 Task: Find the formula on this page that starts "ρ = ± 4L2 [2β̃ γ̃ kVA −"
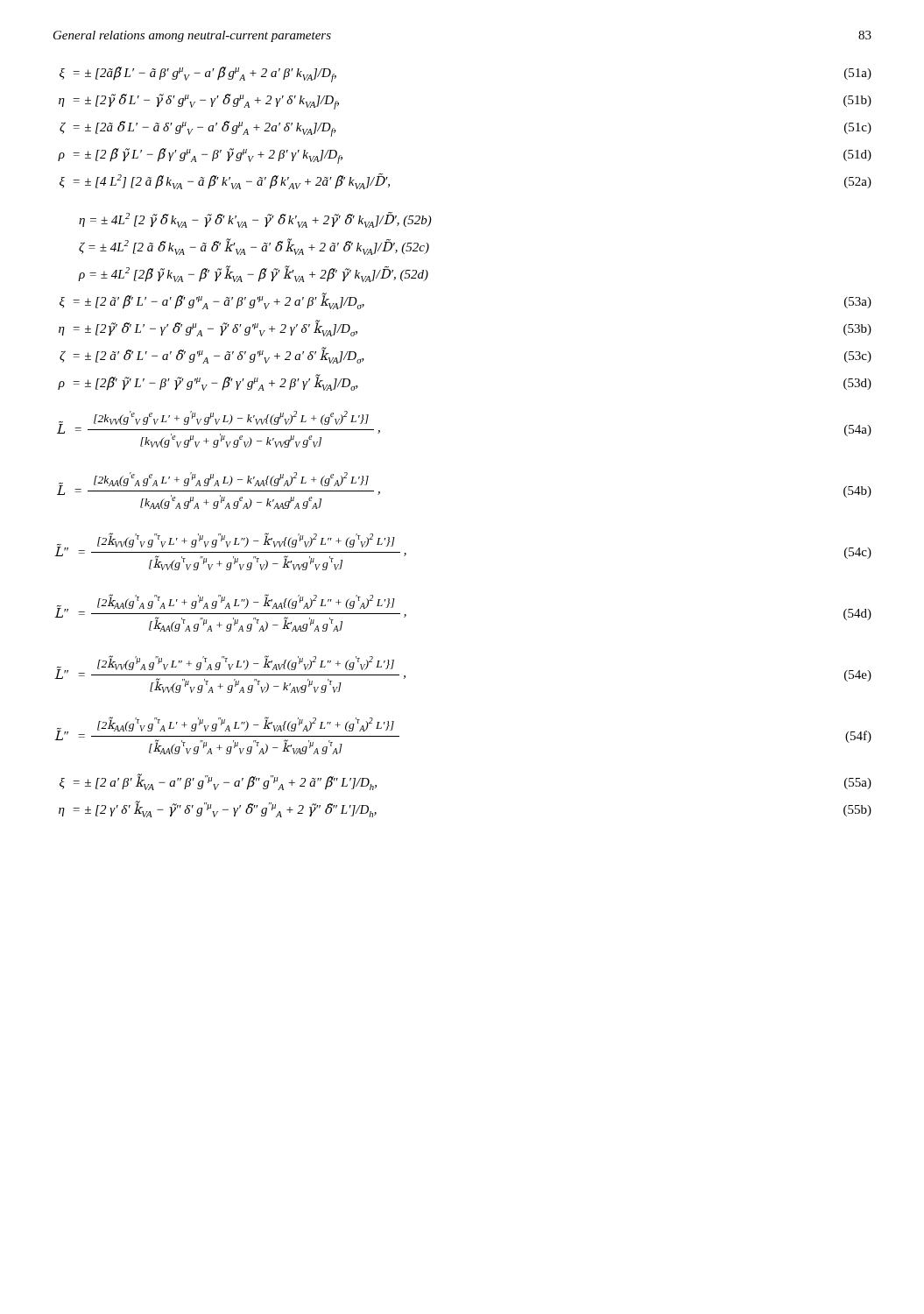coord(253,274)
